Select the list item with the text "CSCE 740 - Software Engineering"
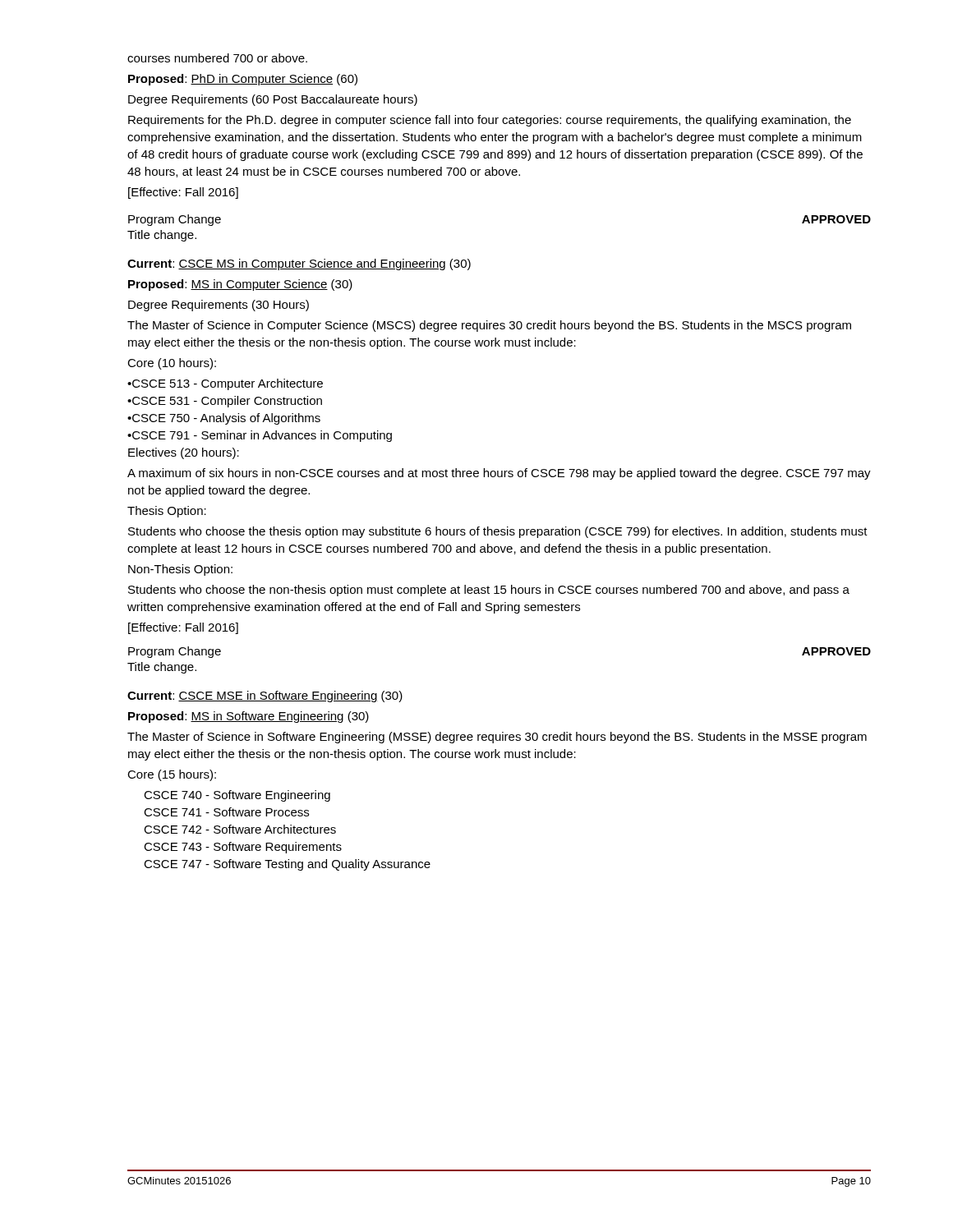This screenshot has height=1232, width=953. click(237, 795)
